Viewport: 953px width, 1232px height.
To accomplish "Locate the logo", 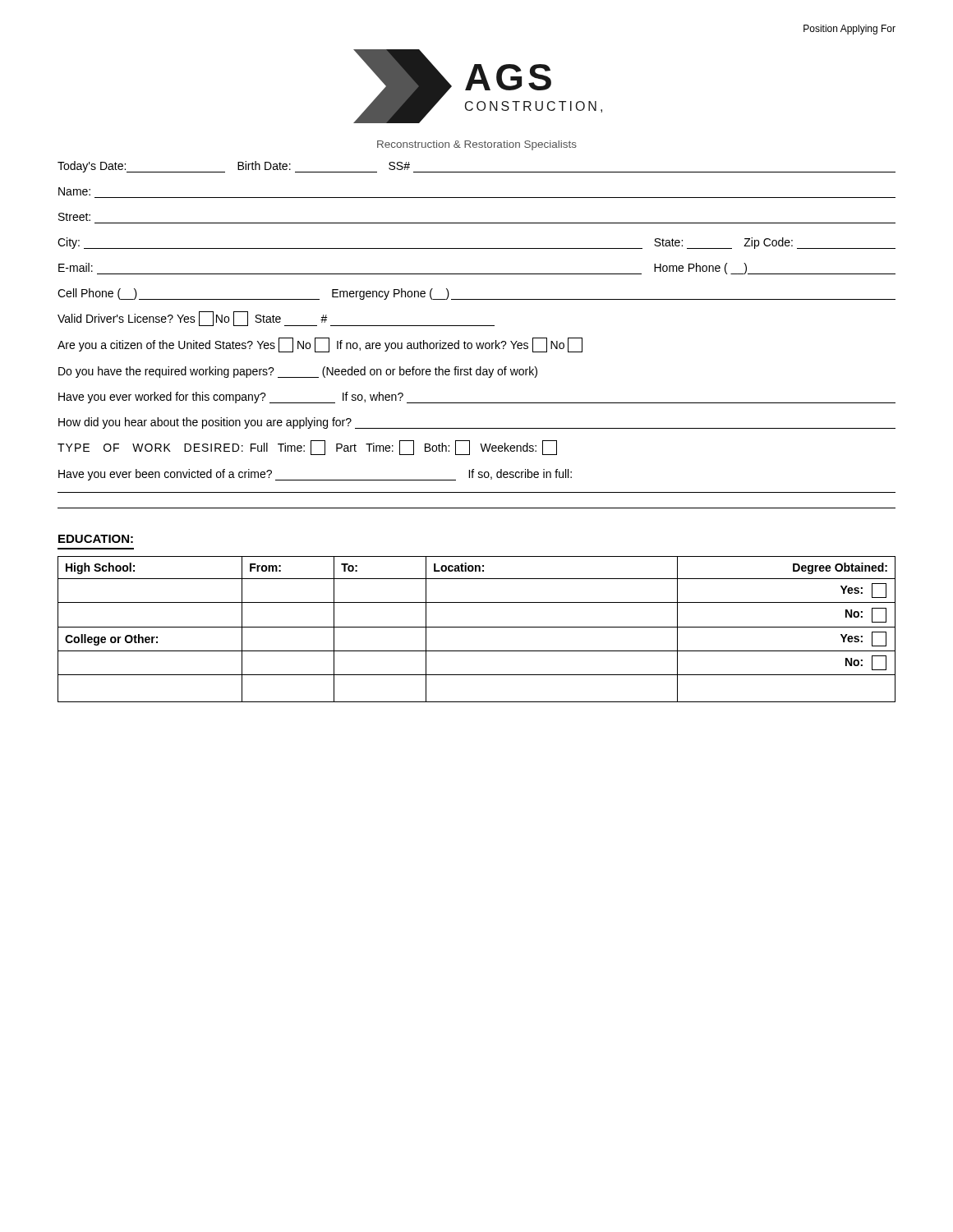I will click(476, 75).
